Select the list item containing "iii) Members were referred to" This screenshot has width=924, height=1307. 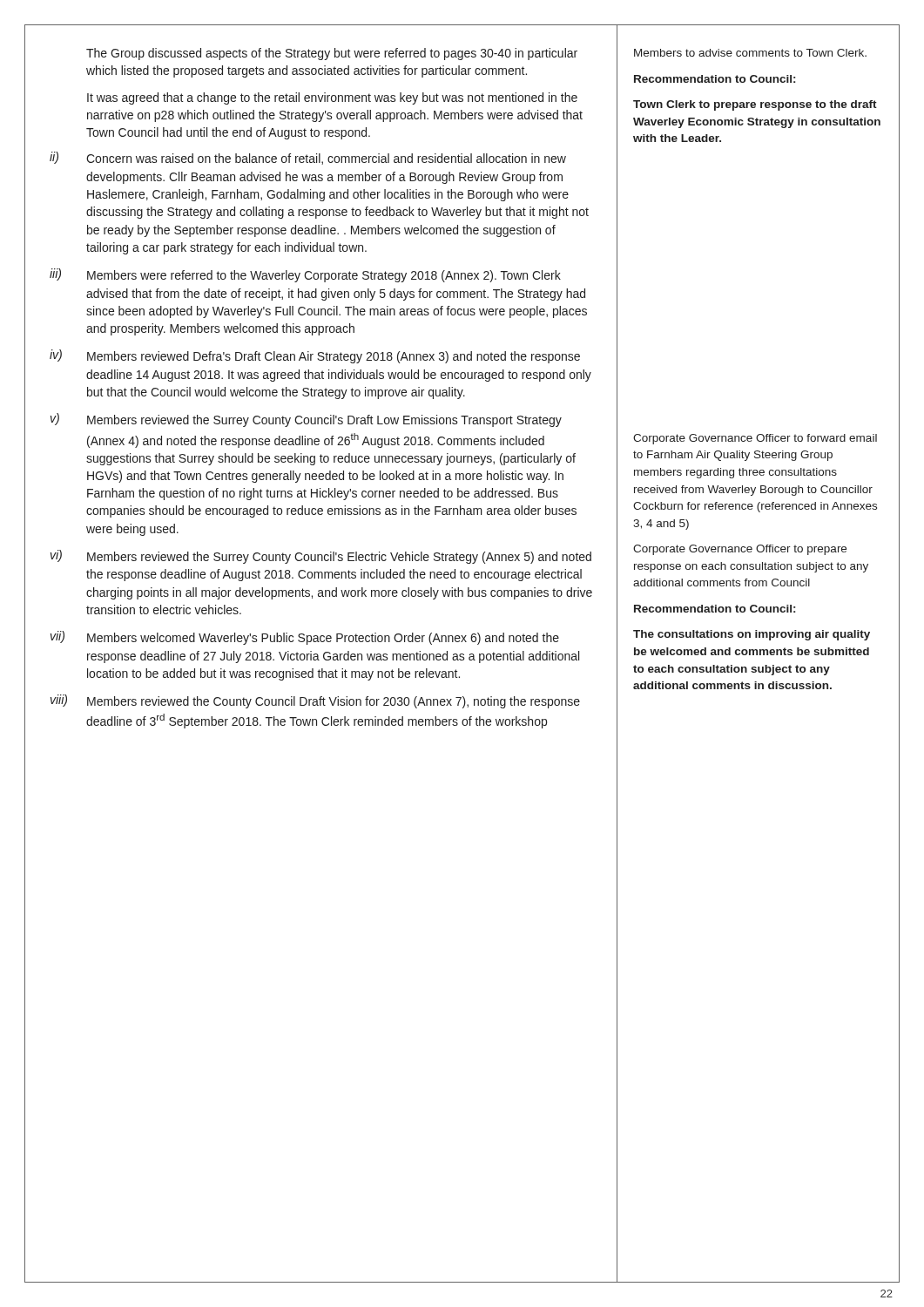[324, 302]
